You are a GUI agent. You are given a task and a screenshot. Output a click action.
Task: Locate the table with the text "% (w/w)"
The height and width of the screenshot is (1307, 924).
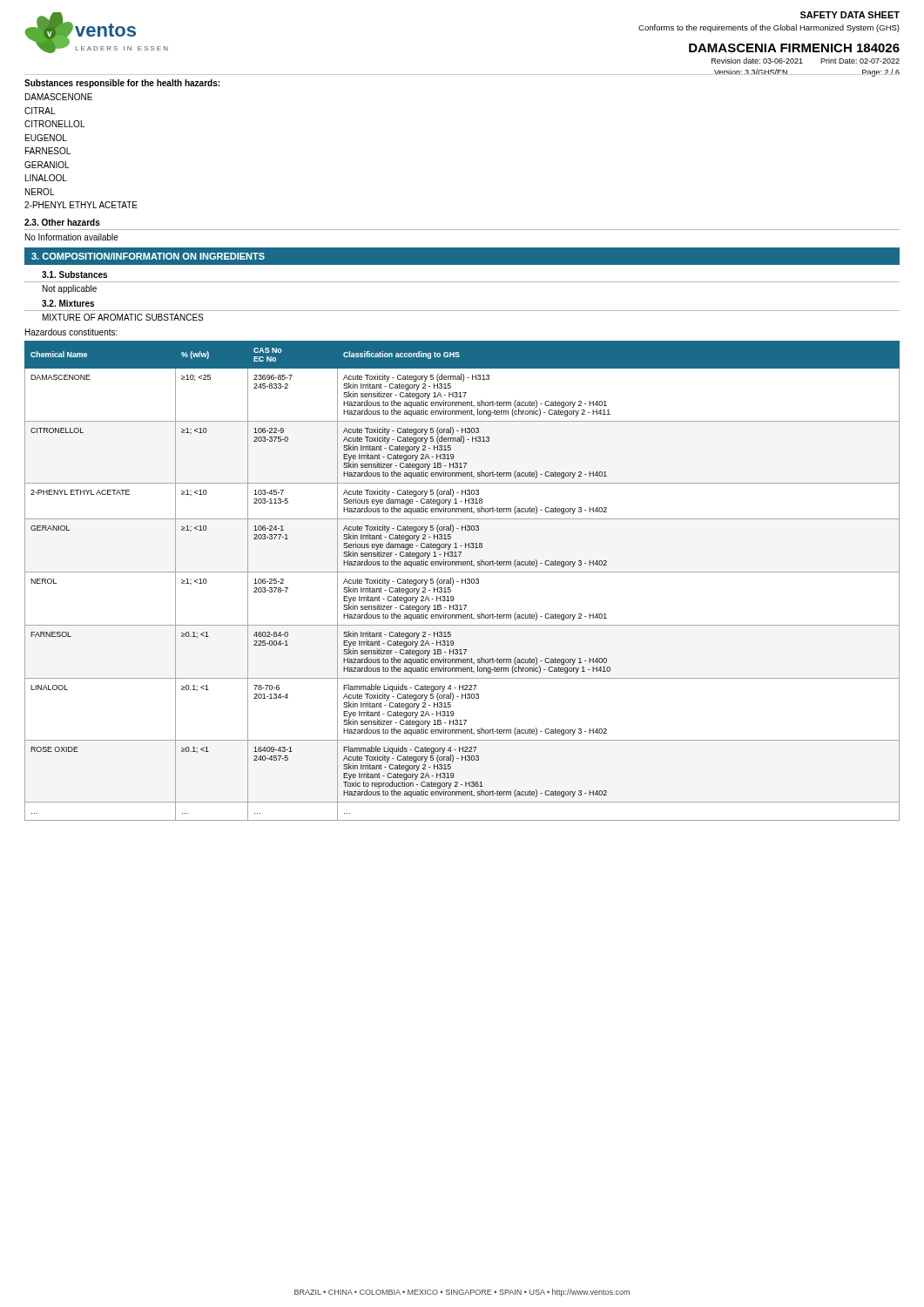[462, 580]
